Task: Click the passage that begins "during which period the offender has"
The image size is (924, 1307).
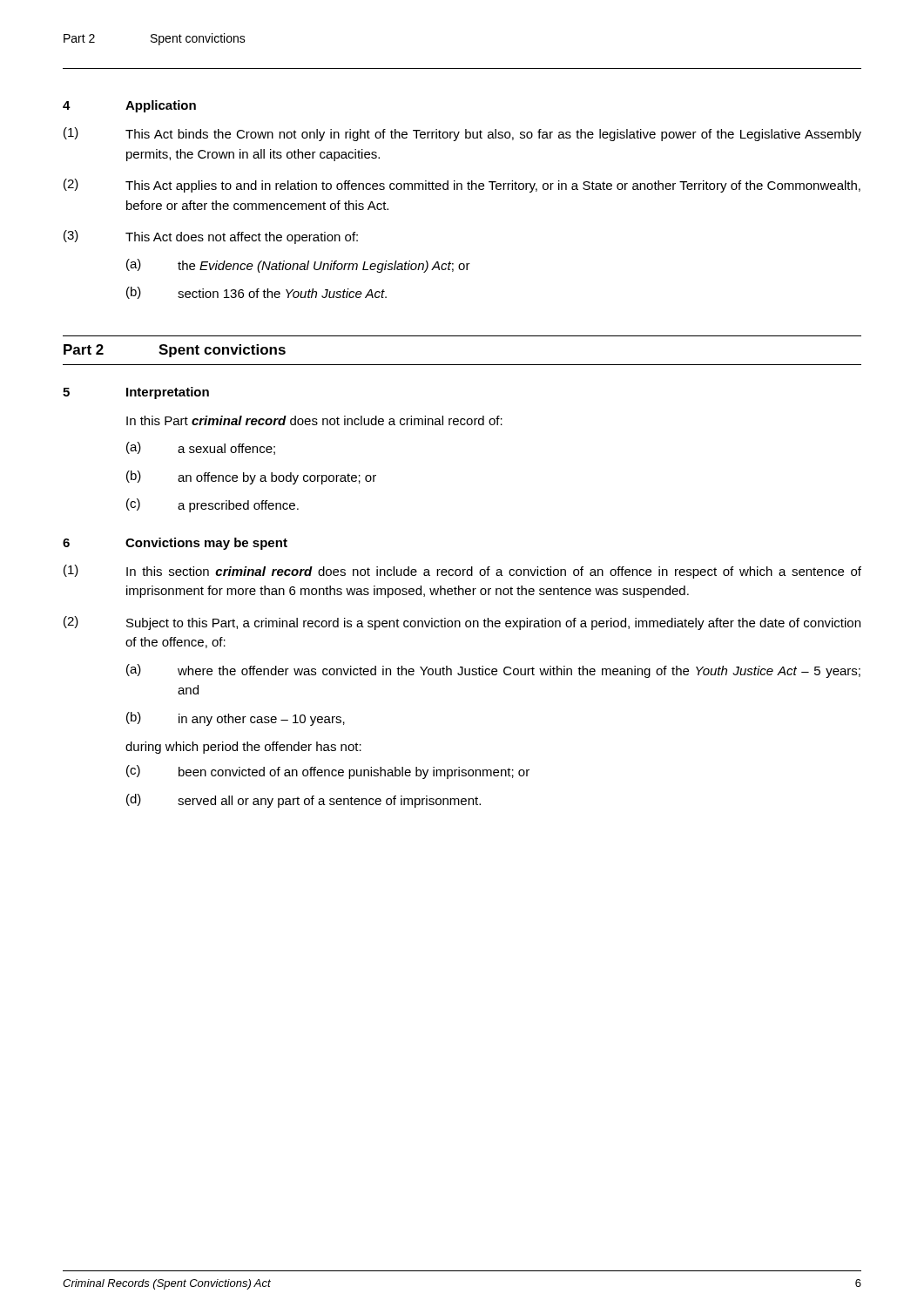Action: [244, 746]
